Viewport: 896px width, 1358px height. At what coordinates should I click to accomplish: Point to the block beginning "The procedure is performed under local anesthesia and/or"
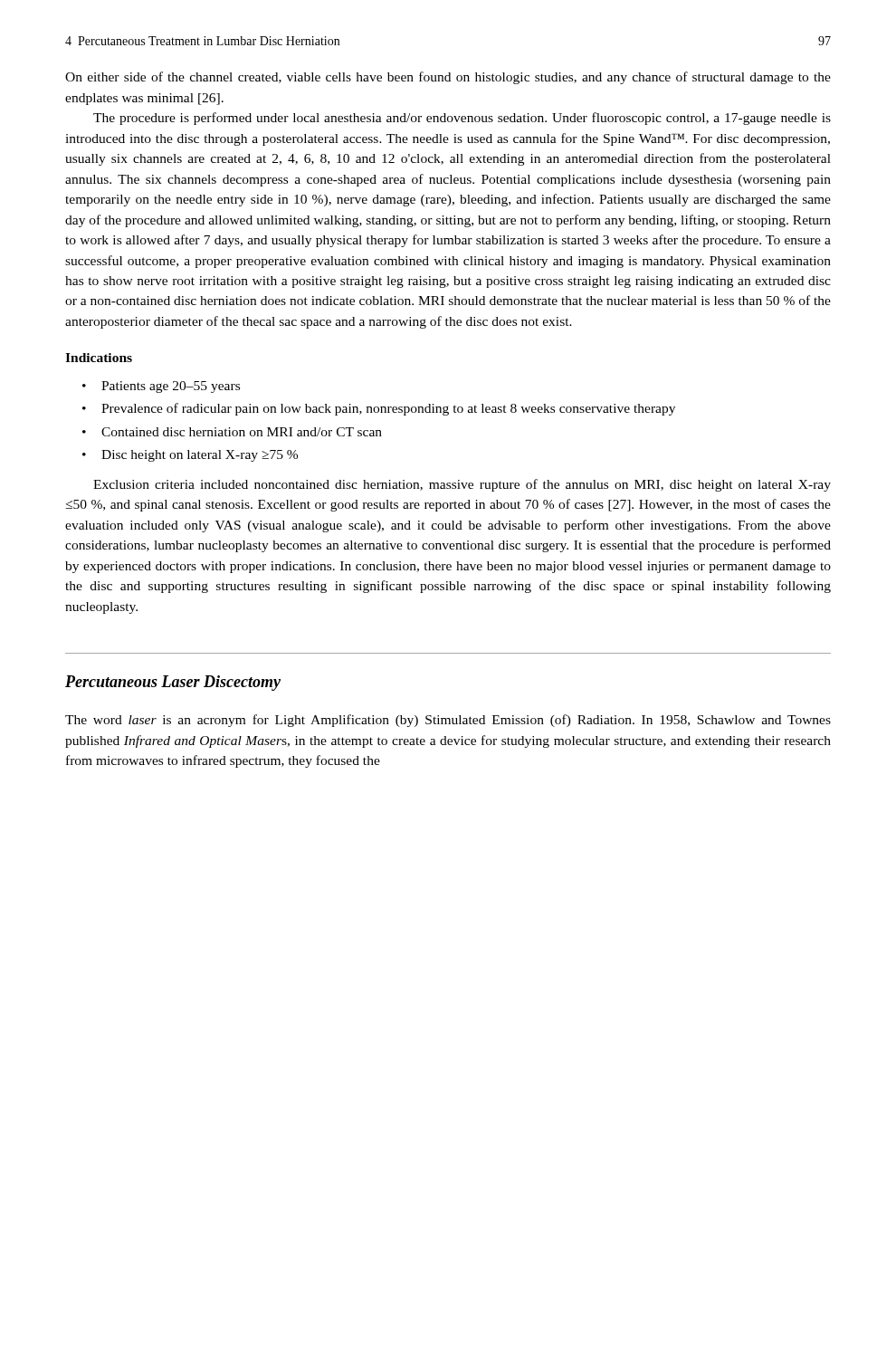click(x=448, y=220)
